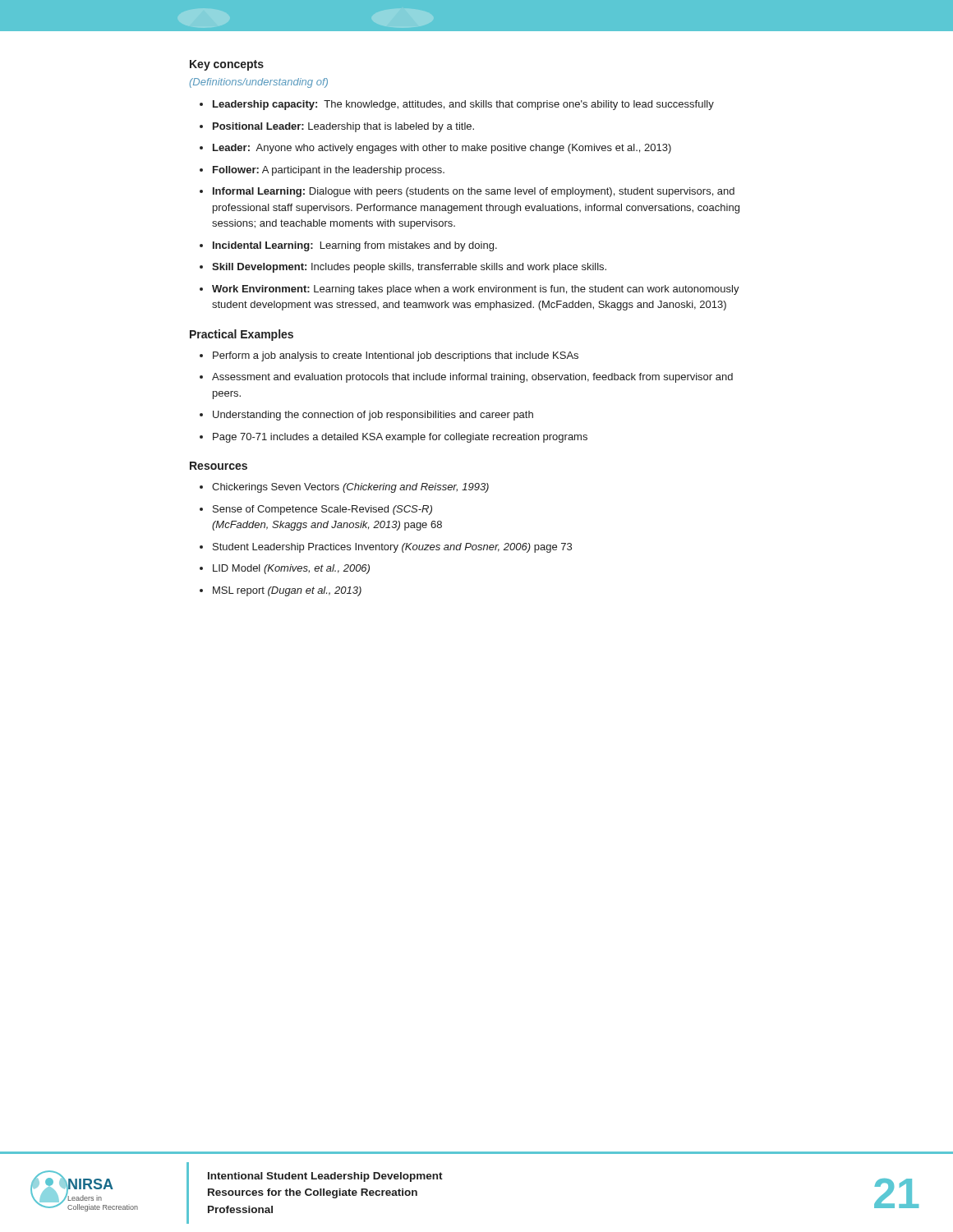The image size is (953, 1232).
Task: Navigate to the text block starting "Leader: Anyone who"
Action: tap(442, 147)
